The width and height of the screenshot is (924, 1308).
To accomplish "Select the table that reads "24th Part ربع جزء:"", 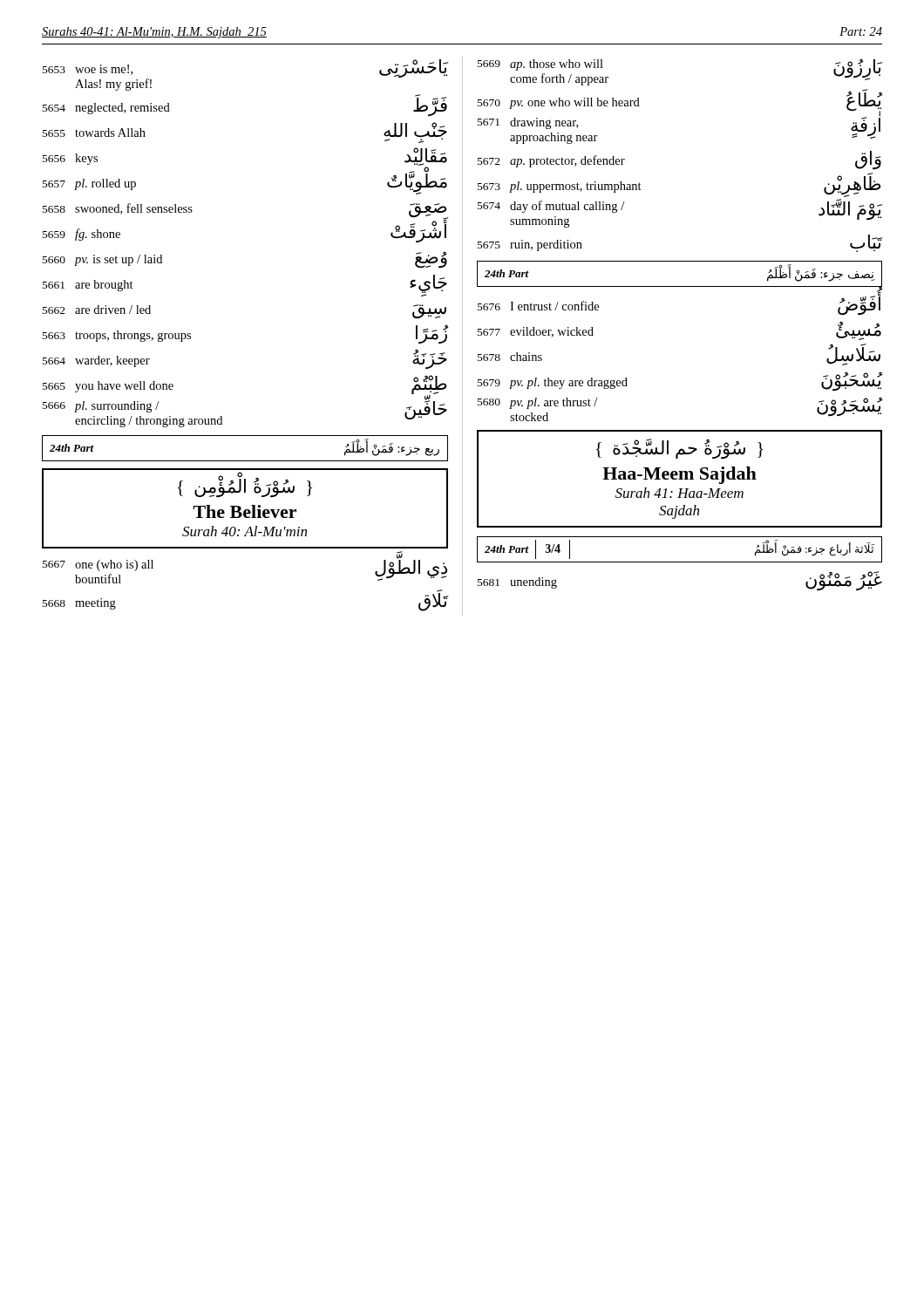I will 245,448.
